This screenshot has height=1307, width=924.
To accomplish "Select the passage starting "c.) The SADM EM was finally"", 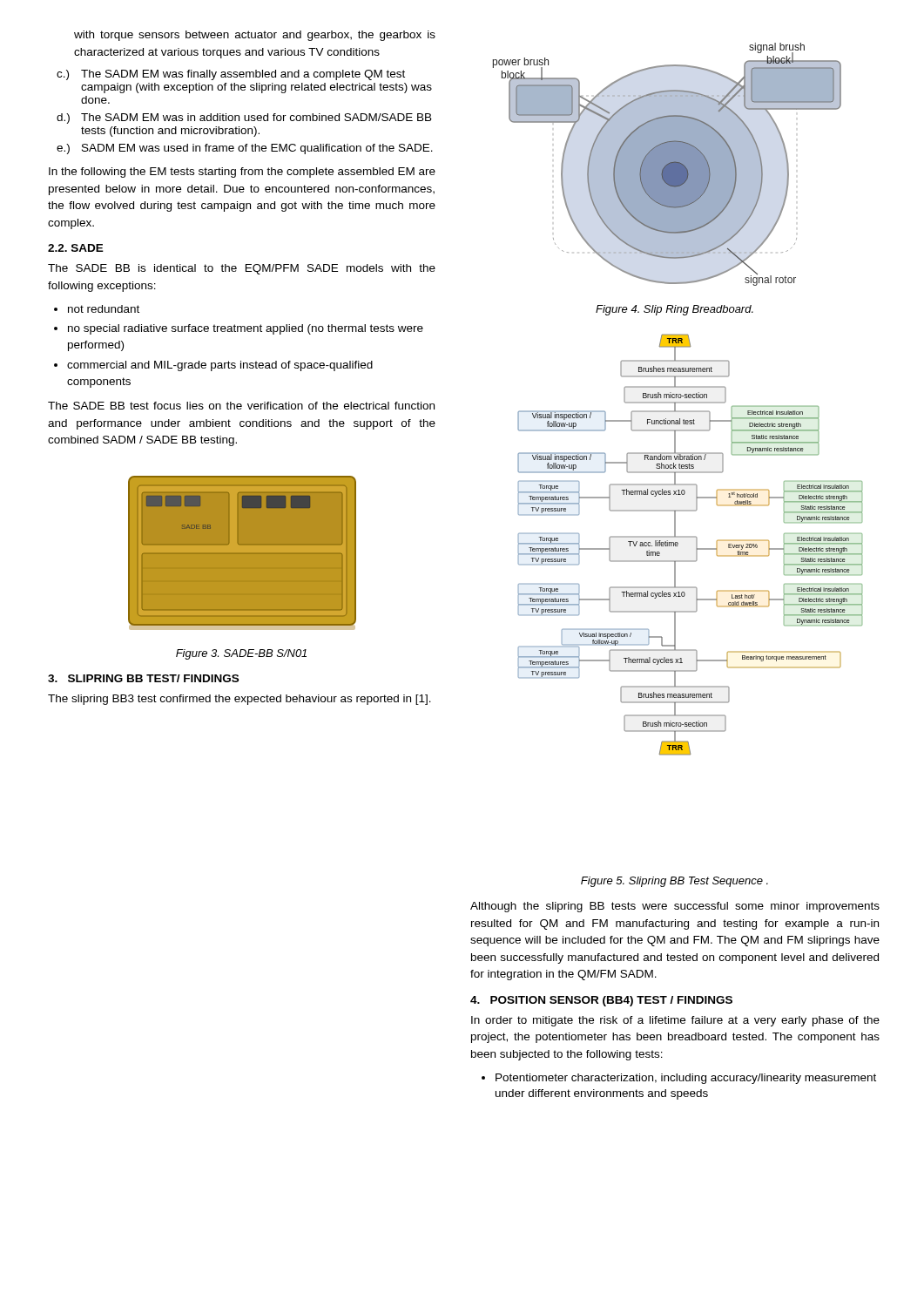I will 246,87.
